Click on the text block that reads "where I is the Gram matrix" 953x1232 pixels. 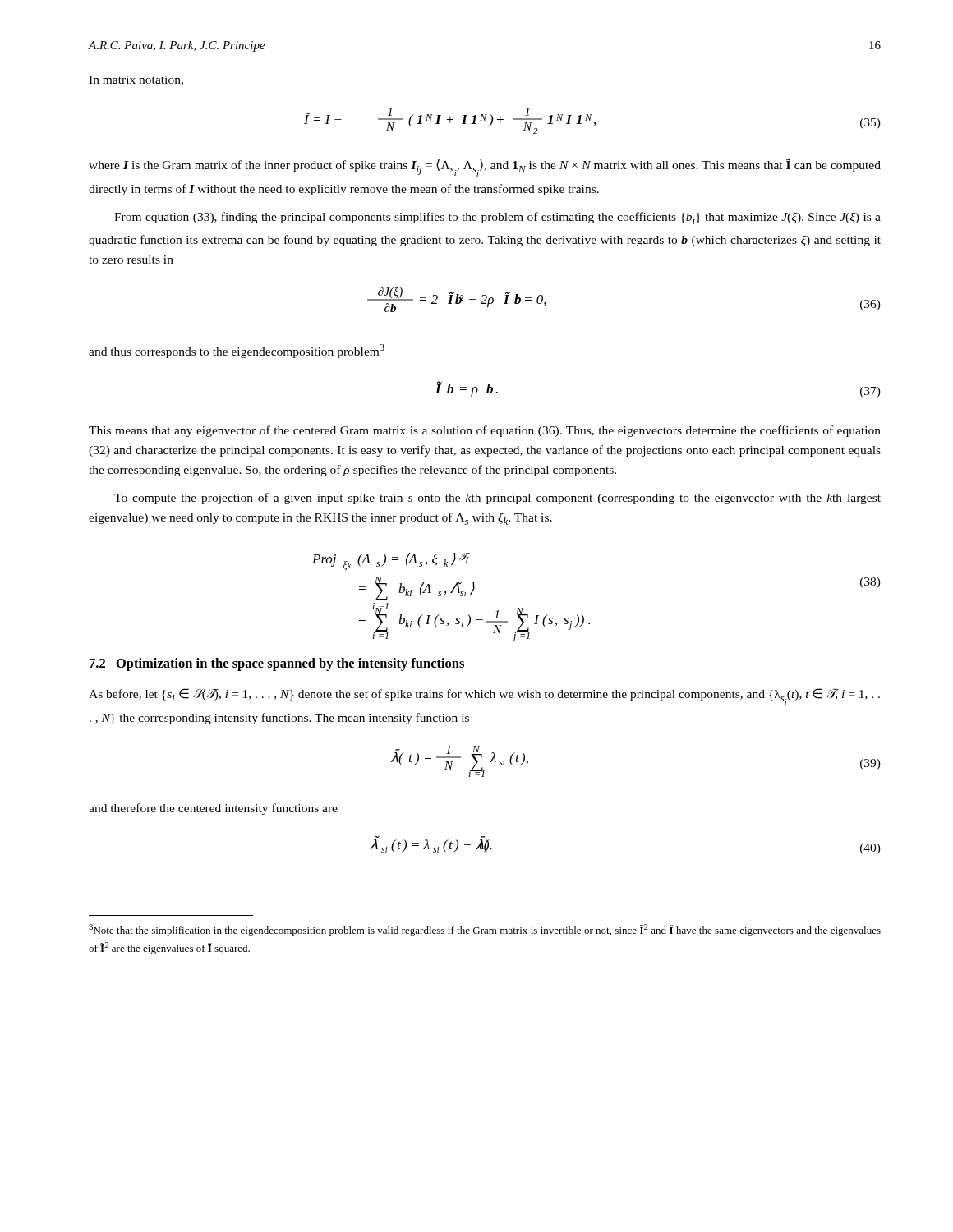tap(485, 212)
